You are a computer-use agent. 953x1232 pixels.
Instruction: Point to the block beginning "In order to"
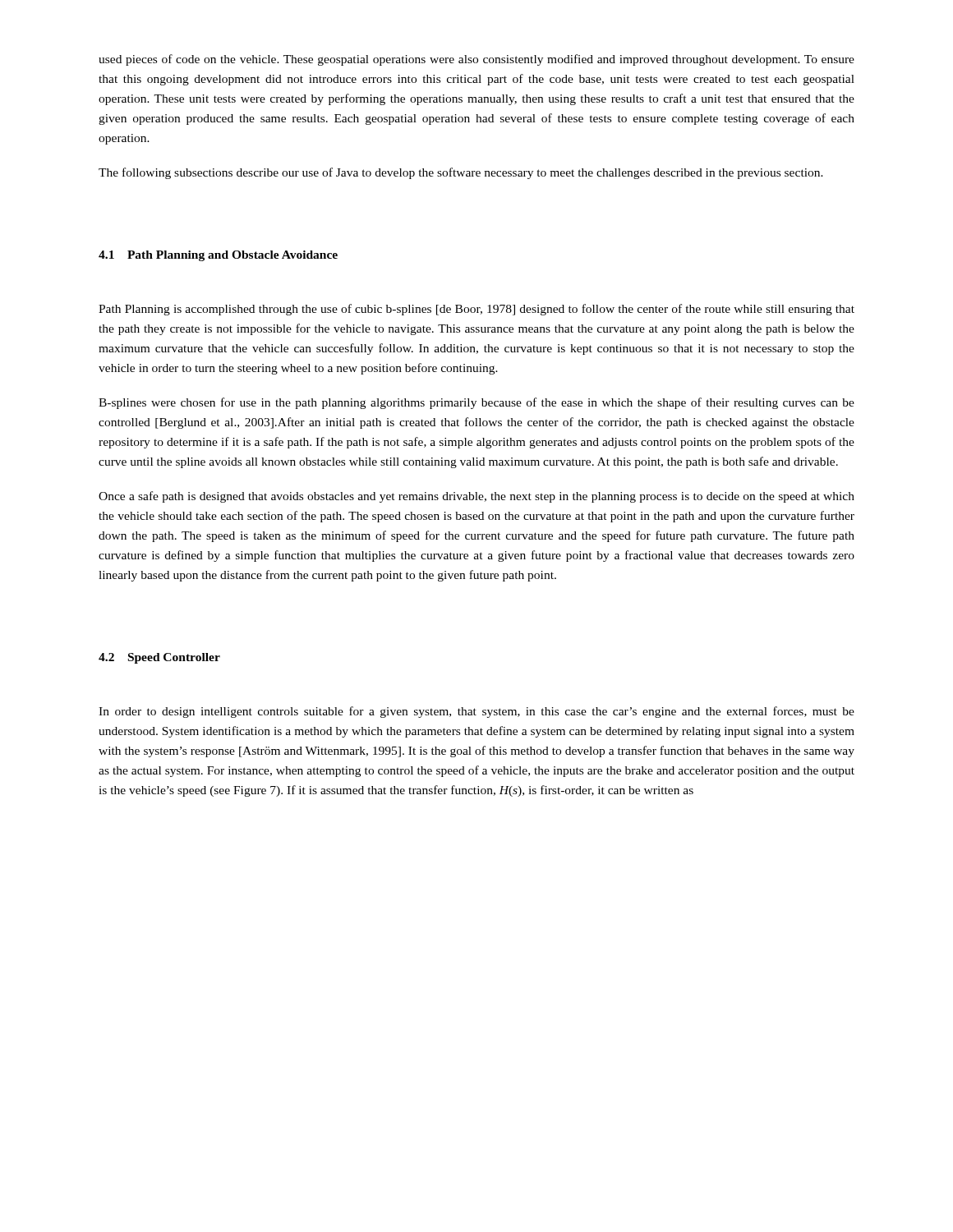(476, 751)
